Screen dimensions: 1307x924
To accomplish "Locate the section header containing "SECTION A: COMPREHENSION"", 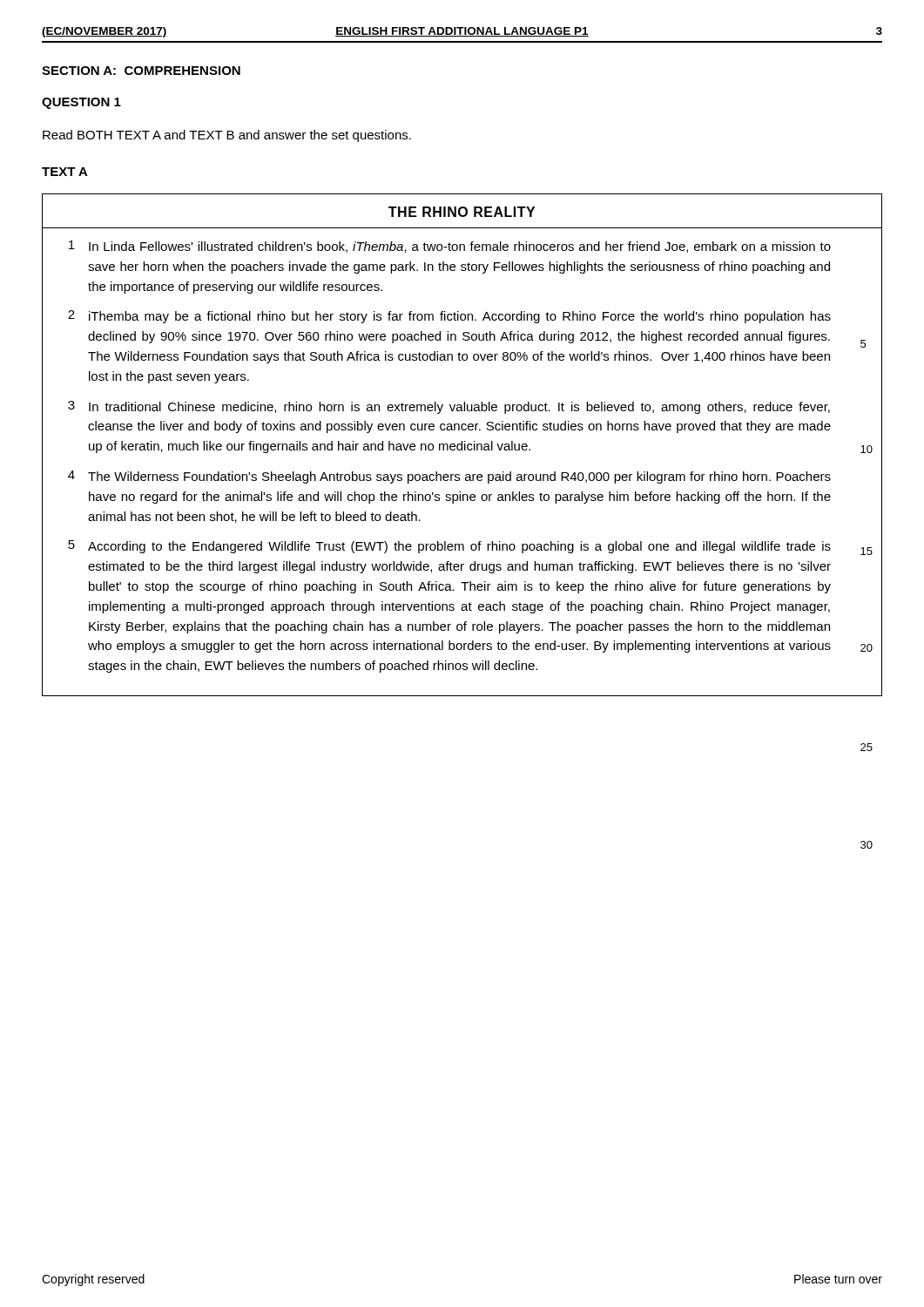I will (x=141, y=70).
